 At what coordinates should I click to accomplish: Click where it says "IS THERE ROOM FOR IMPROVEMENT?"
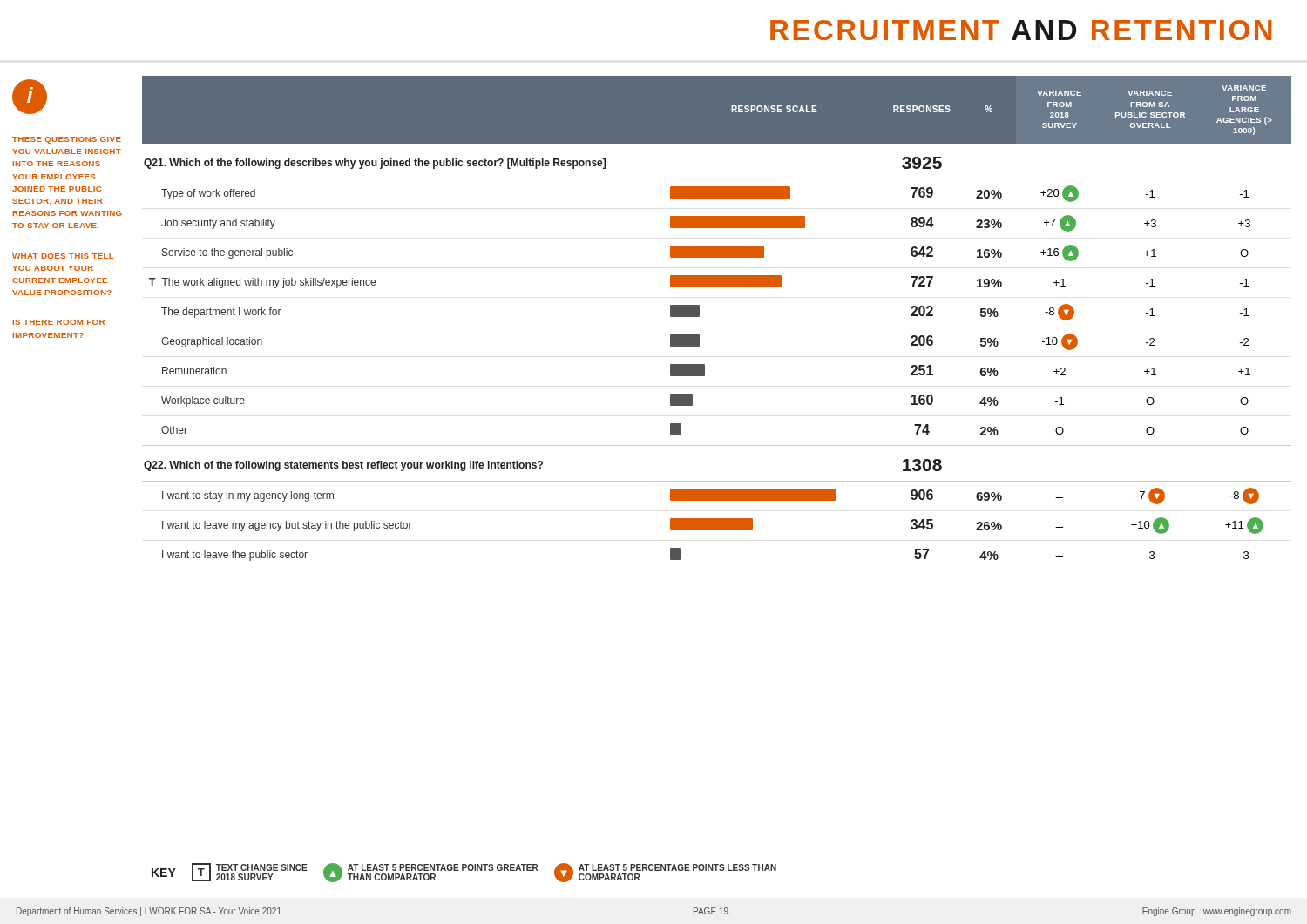[x=59, y=328]
